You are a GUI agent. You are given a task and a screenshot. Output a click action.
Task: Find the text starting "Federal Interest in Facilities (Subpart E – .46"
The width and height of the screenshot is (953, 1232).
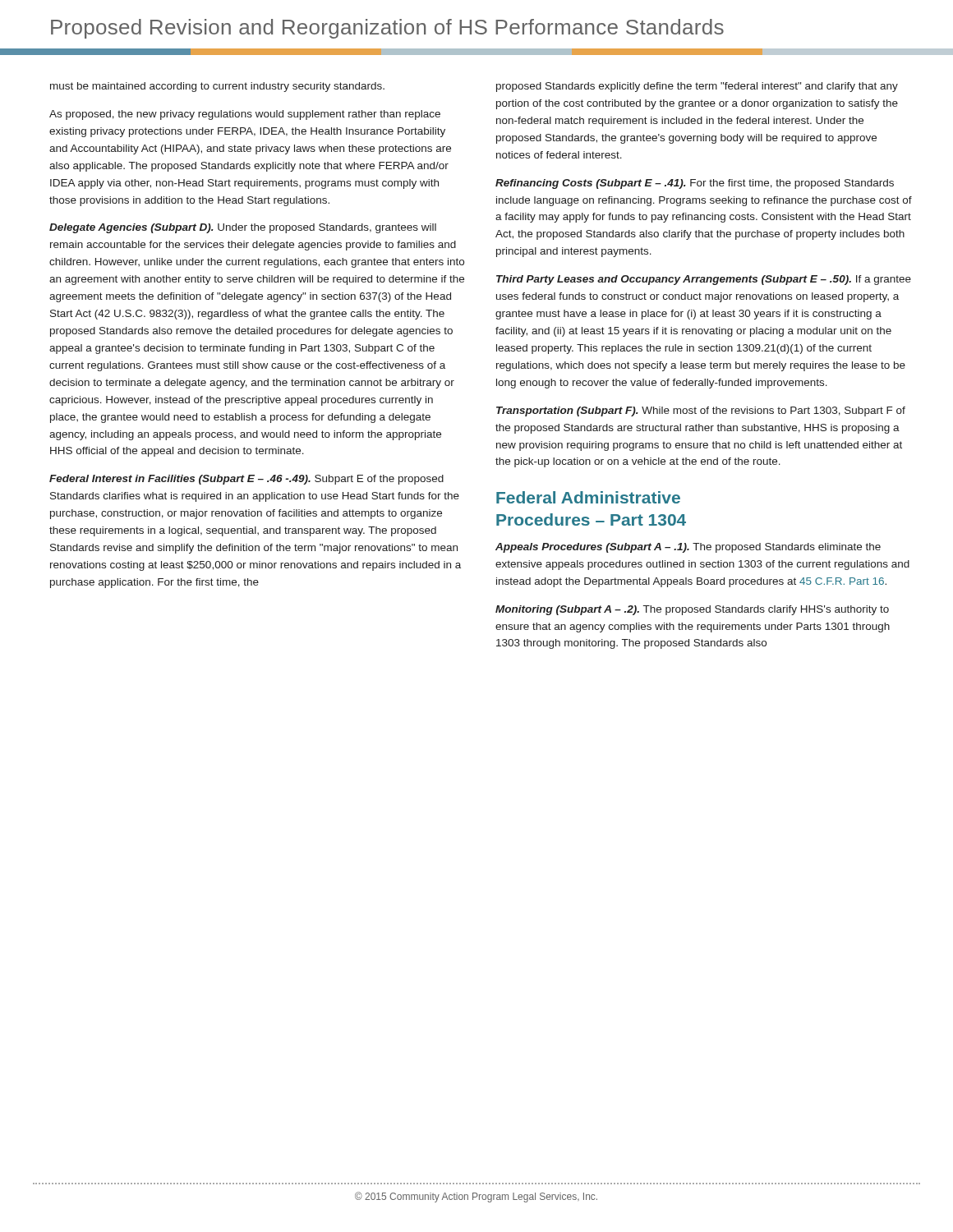tap(255, 530)
